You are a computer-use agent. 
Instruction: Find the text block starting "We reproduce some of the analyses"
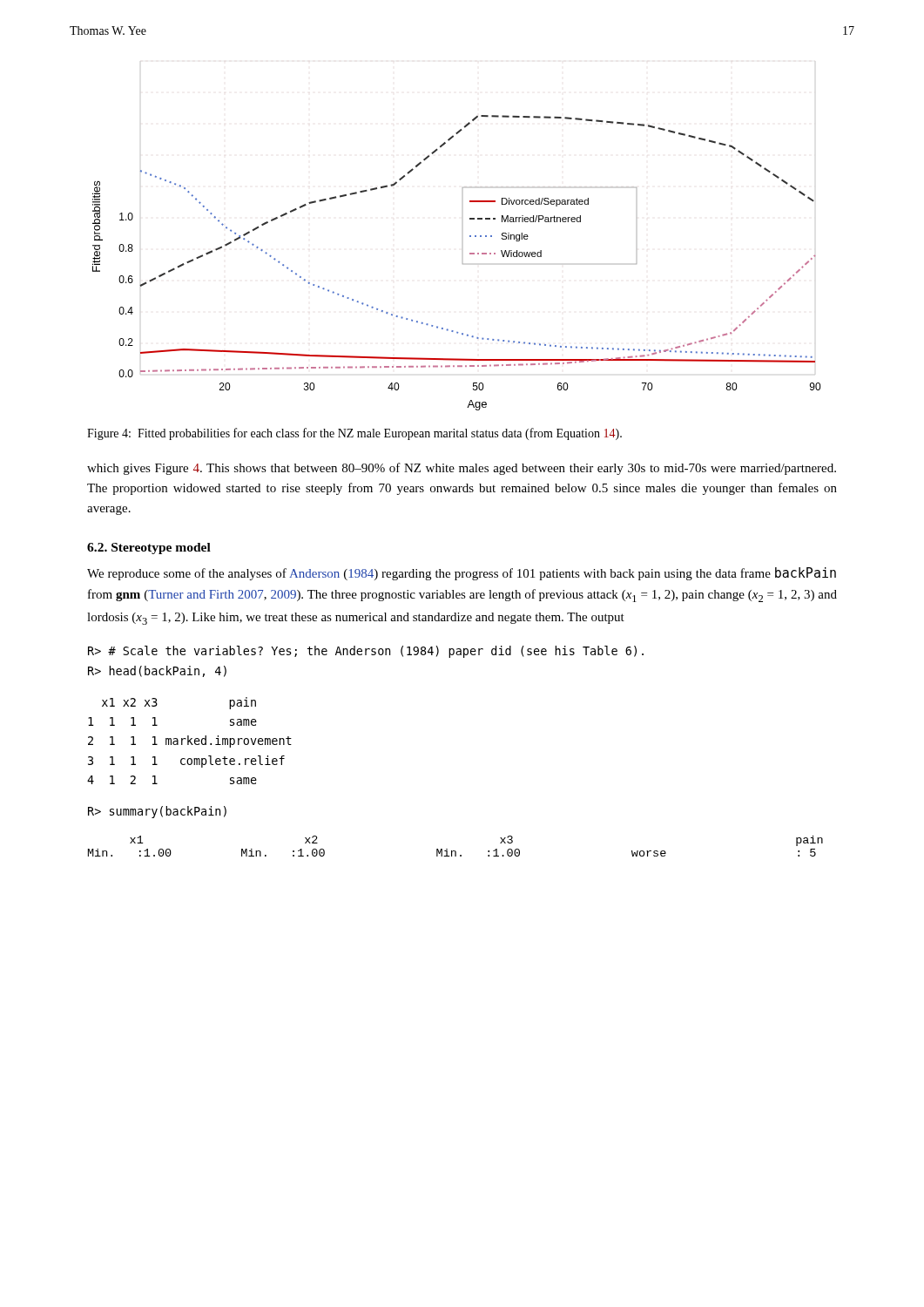(462, 597)
